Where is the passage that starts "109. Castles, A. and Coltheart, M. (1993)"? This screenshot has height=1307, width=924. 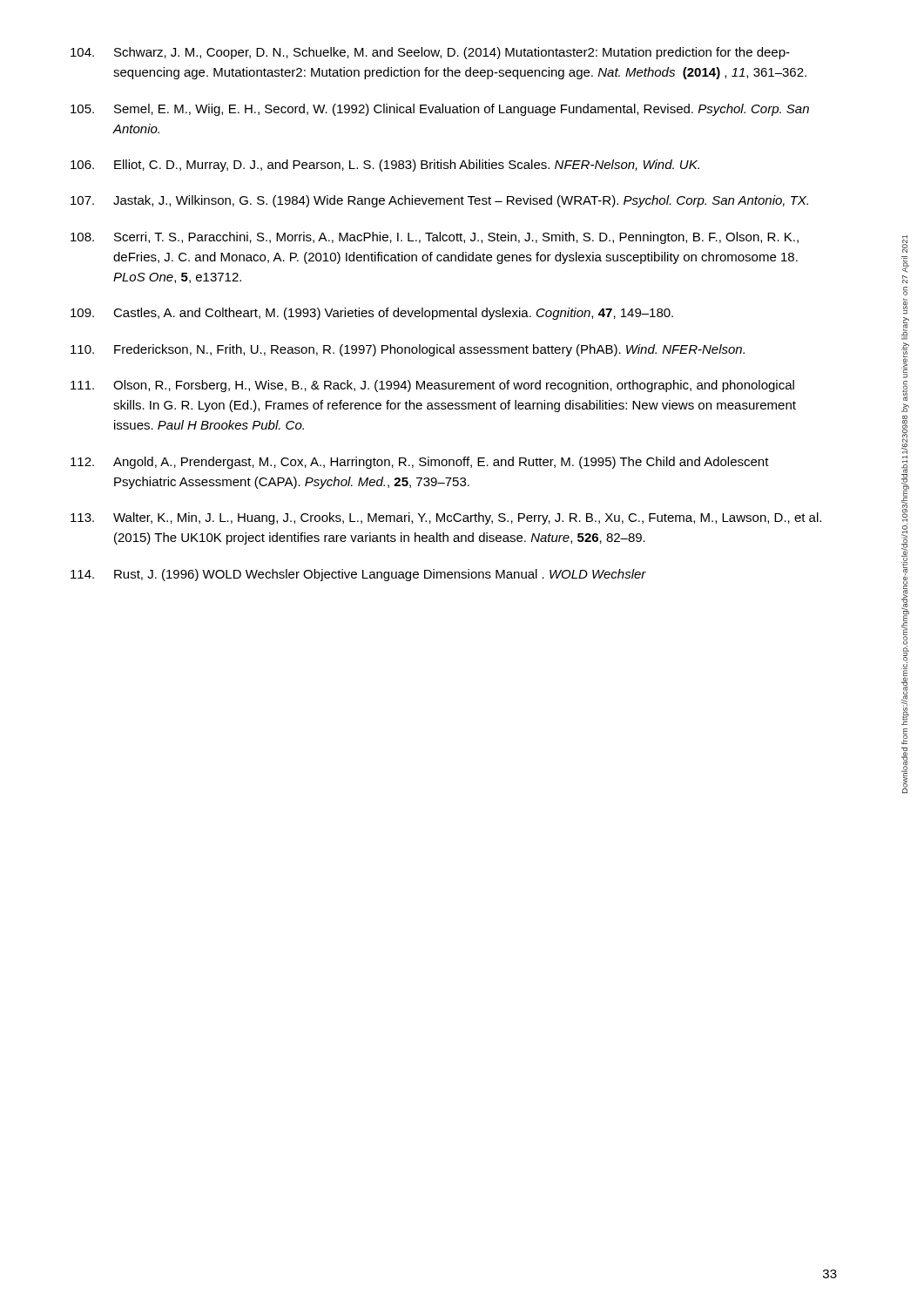(x=372, y=313)
